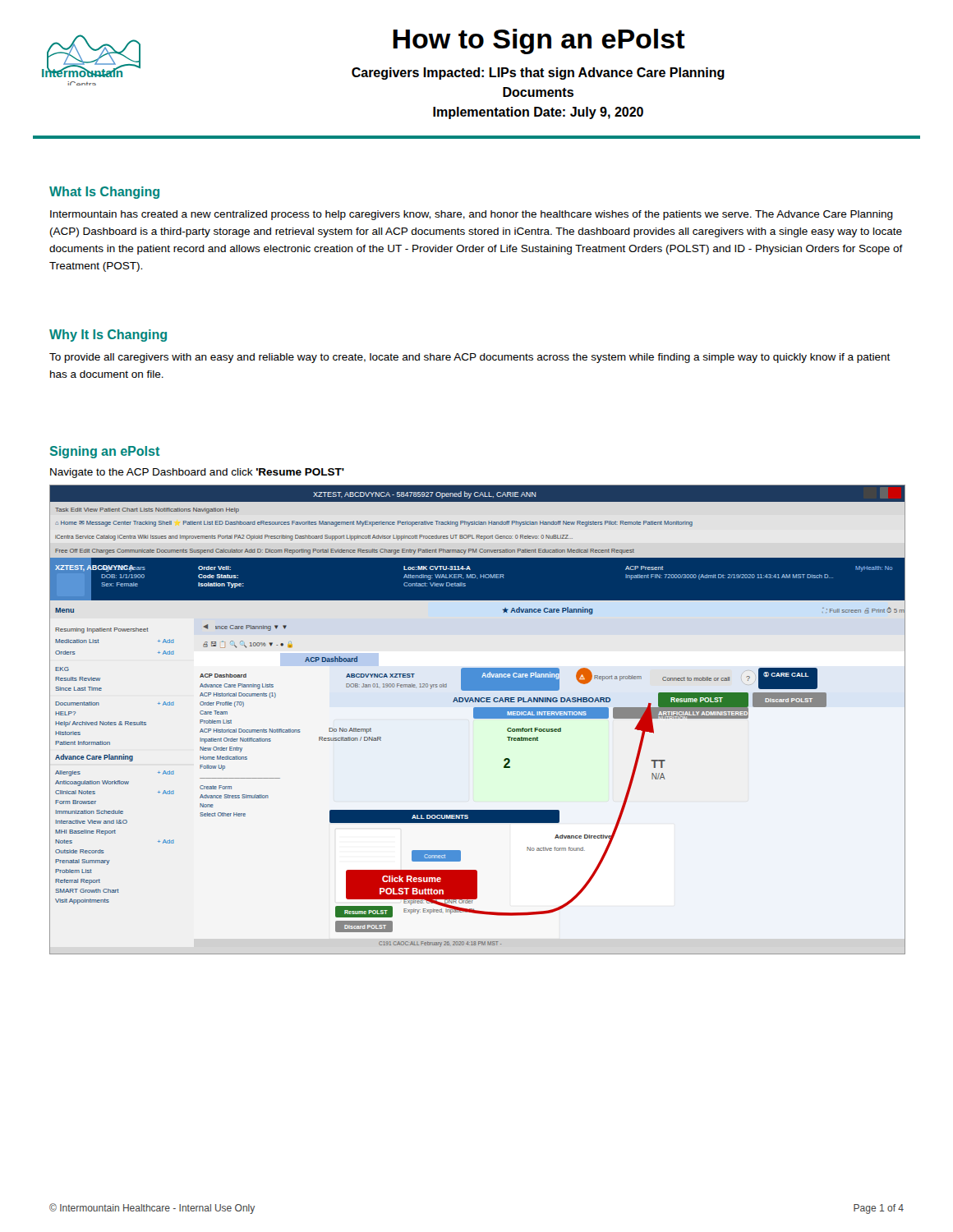Select the logo
The width and height of the screenshot is (953, 1232).
pyautogui.click(x=99, y=56)
